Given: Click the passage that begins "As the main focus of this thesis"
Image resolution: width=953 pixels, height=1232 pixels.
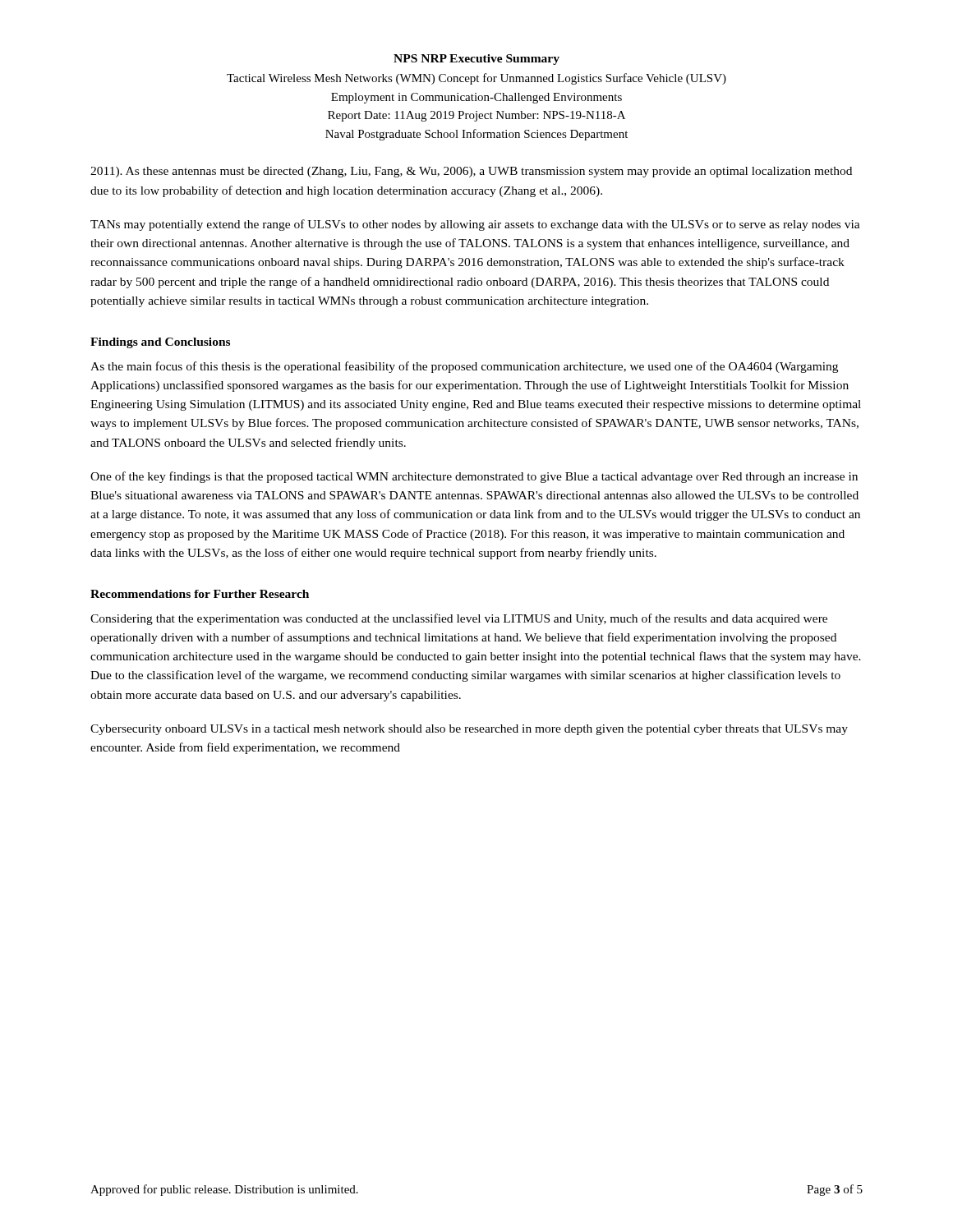Looking at the screenshot, I should click(476, 404).
